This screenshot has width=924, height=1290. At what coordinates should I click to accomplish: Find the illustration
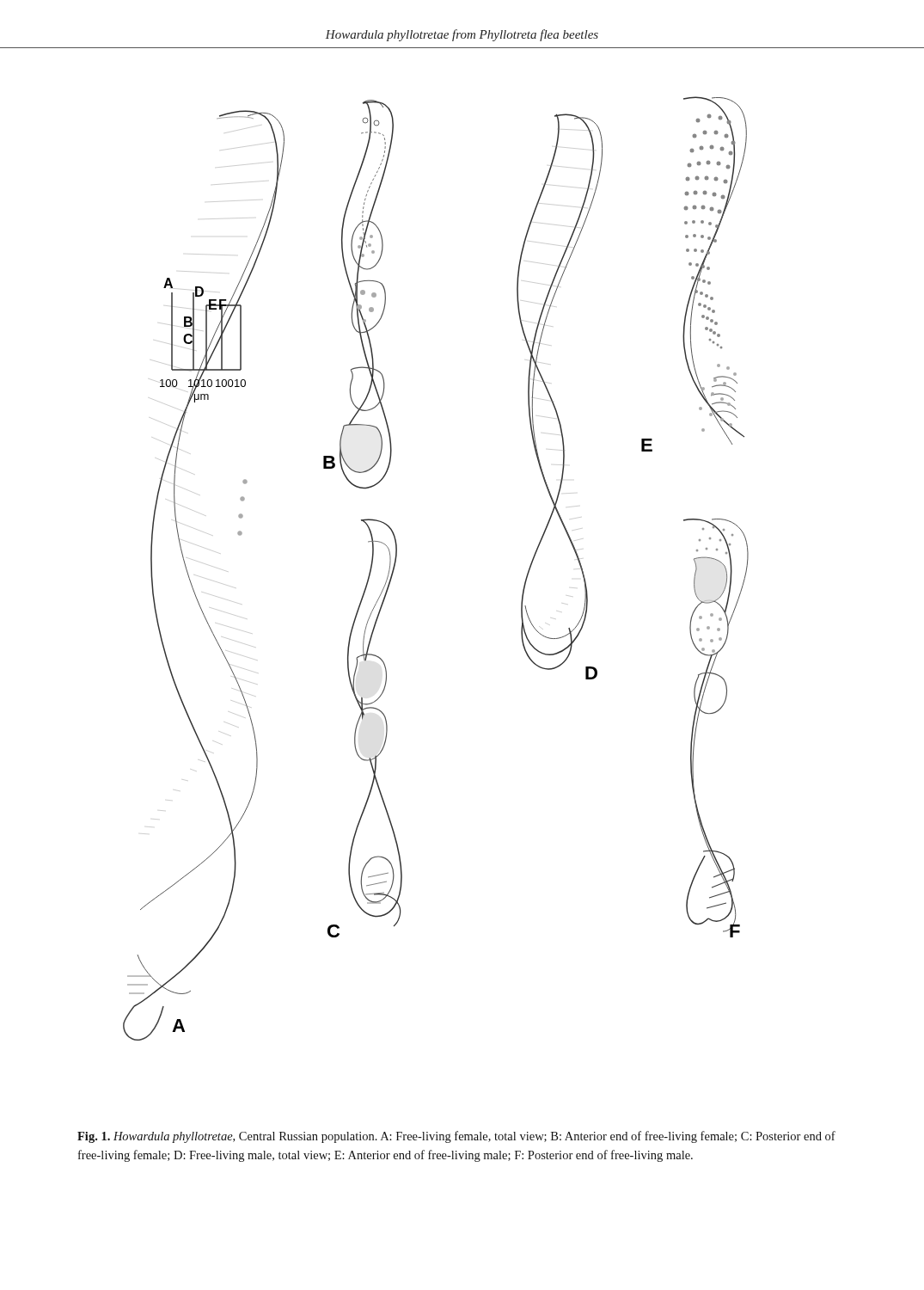tap(462, 568)
